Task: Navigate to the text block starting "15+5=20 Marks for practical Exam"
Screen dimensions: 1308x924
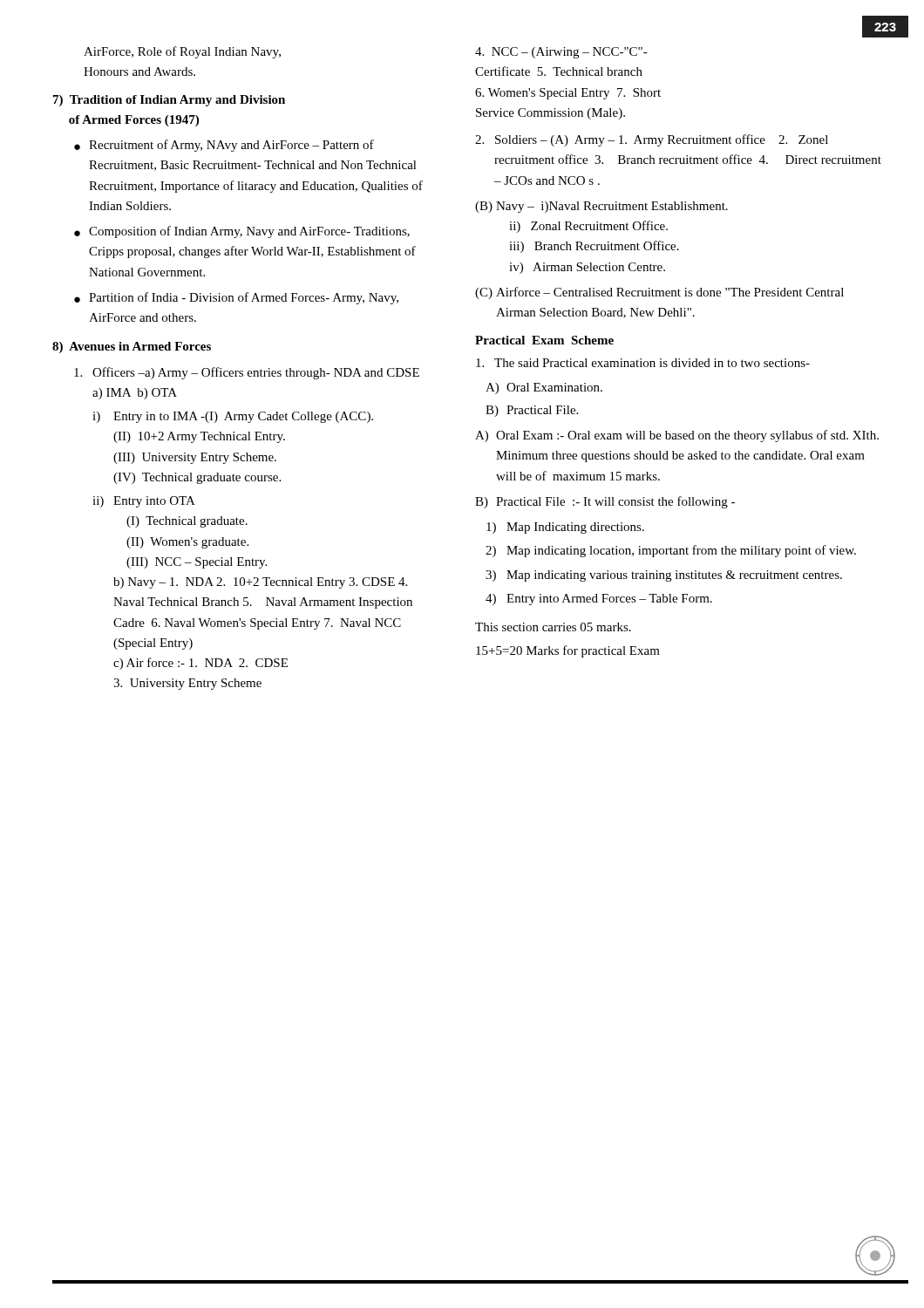Action: coord(567,651)
